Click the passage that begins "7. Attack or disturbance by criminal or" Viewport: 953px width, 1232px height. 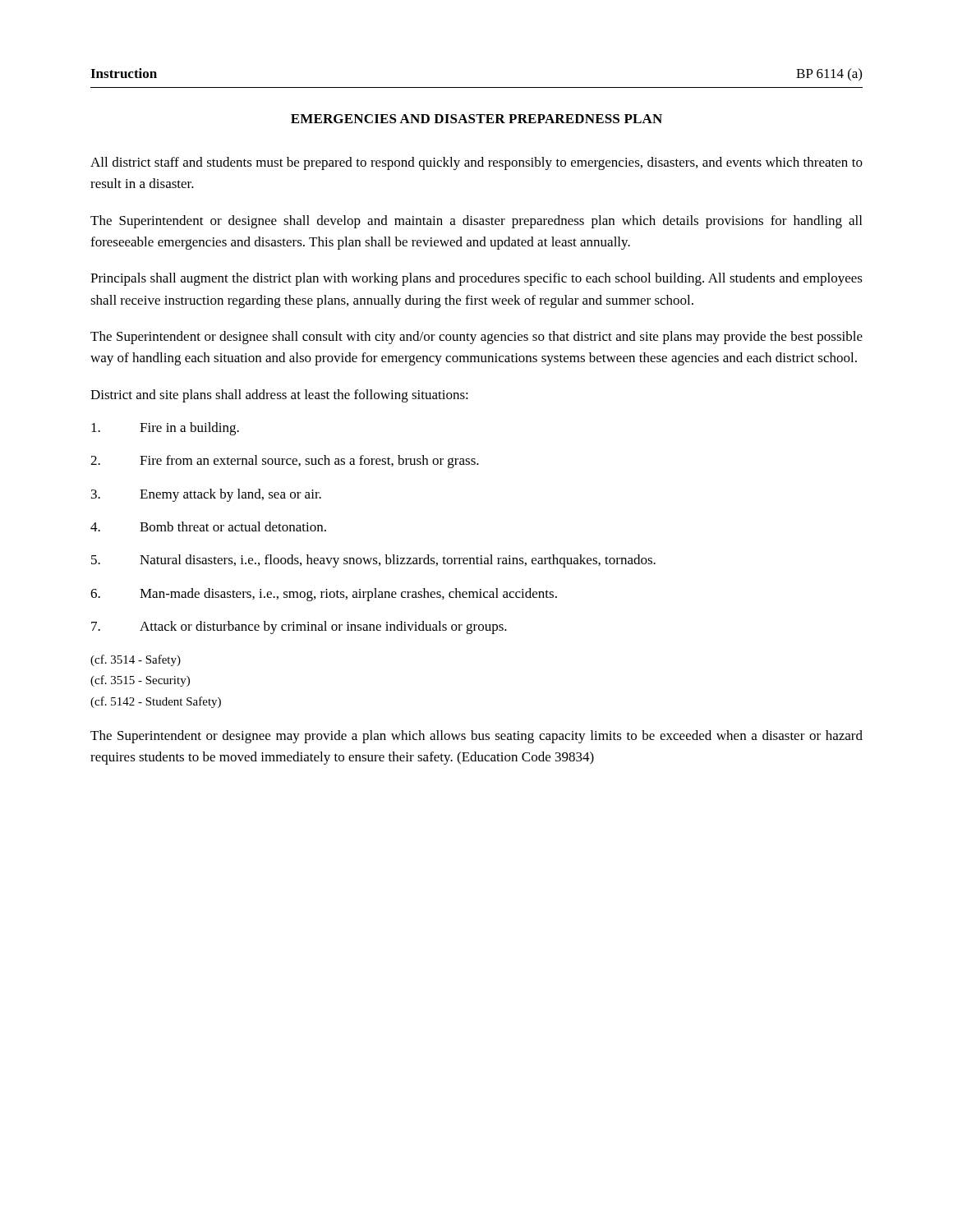coord(476,627)
